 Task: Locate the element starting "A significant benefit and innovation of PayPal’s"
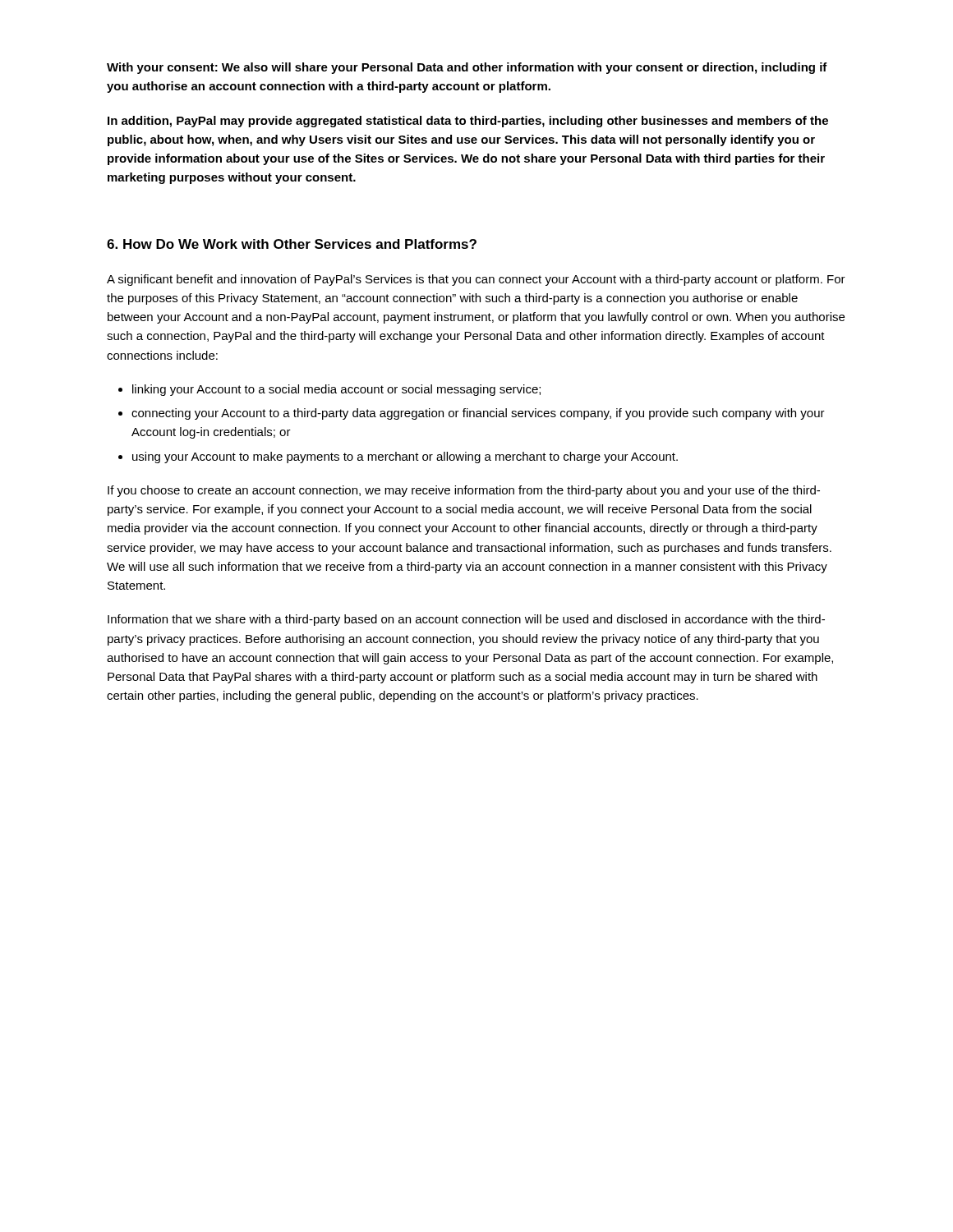coord(476,317)
